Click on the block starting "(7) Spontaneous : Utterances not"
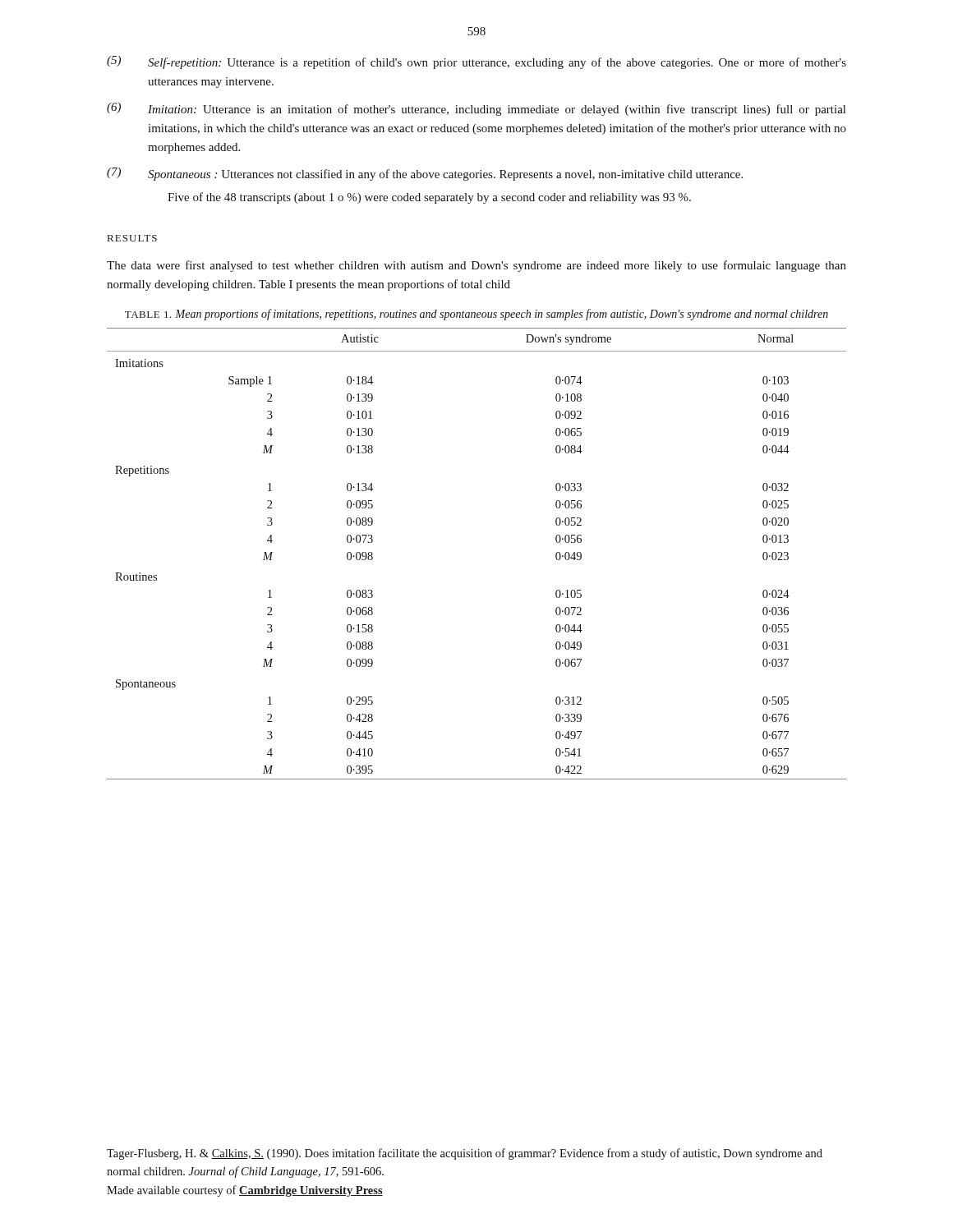 coord(476,186)
